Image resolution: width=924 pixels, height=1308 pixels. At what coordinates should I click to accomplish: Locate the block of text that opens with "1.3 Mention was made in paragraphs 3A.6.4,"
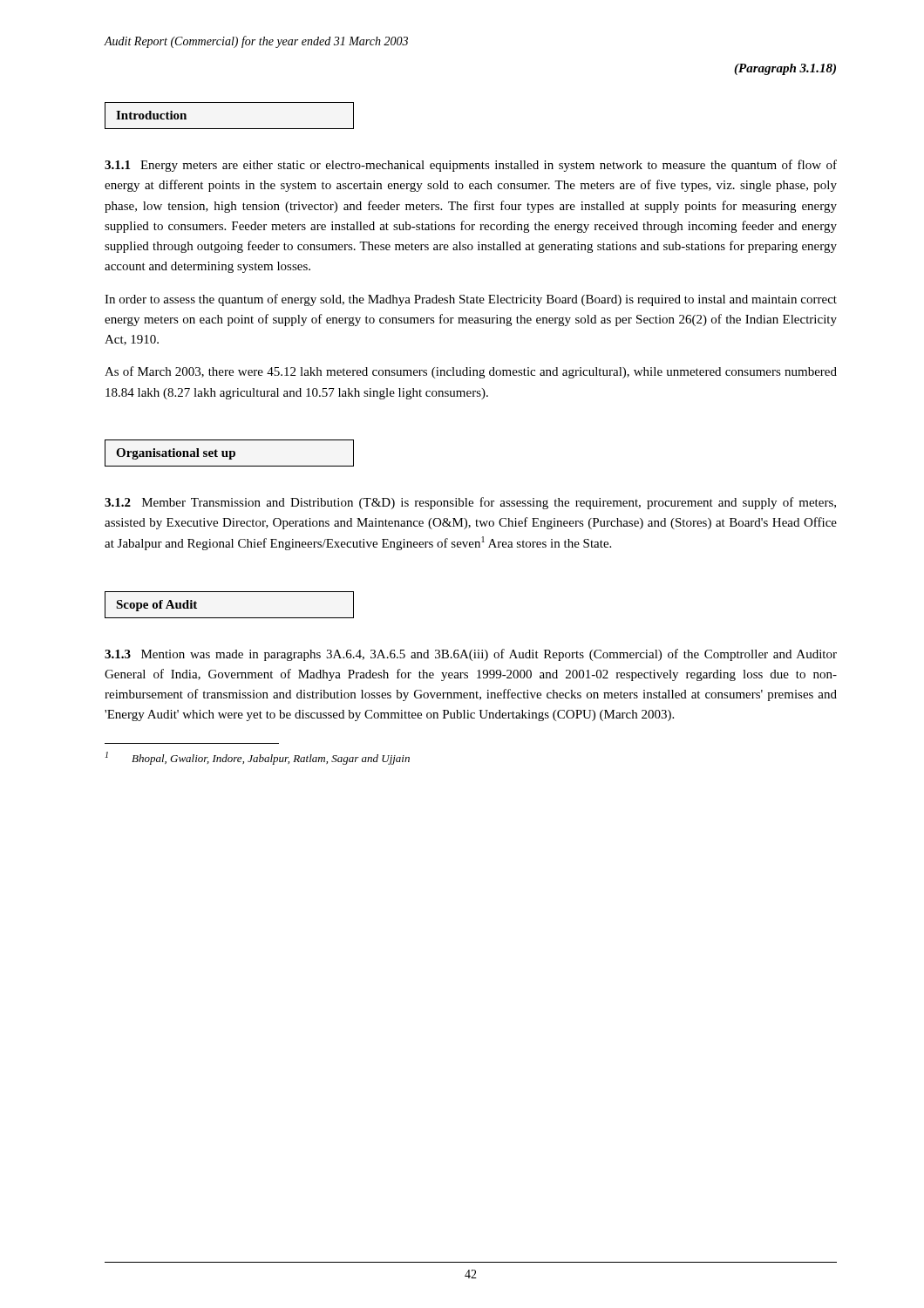(x=471, y=684)
